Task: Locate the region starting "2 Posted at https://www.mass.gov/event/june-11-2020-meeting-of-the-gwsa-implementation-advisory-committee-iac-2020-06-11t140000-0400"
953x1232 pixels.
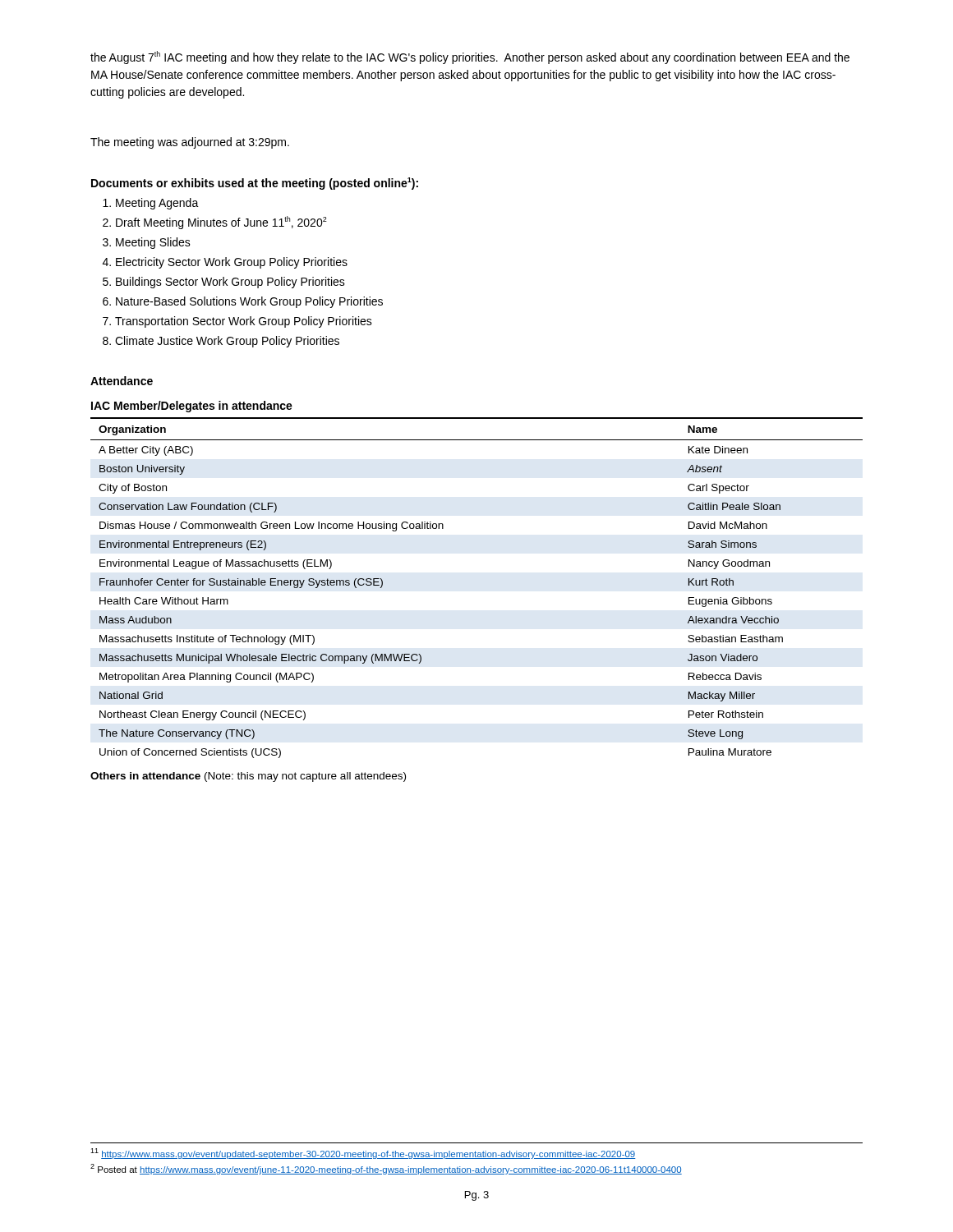Action: click(x=386, y=1168)
